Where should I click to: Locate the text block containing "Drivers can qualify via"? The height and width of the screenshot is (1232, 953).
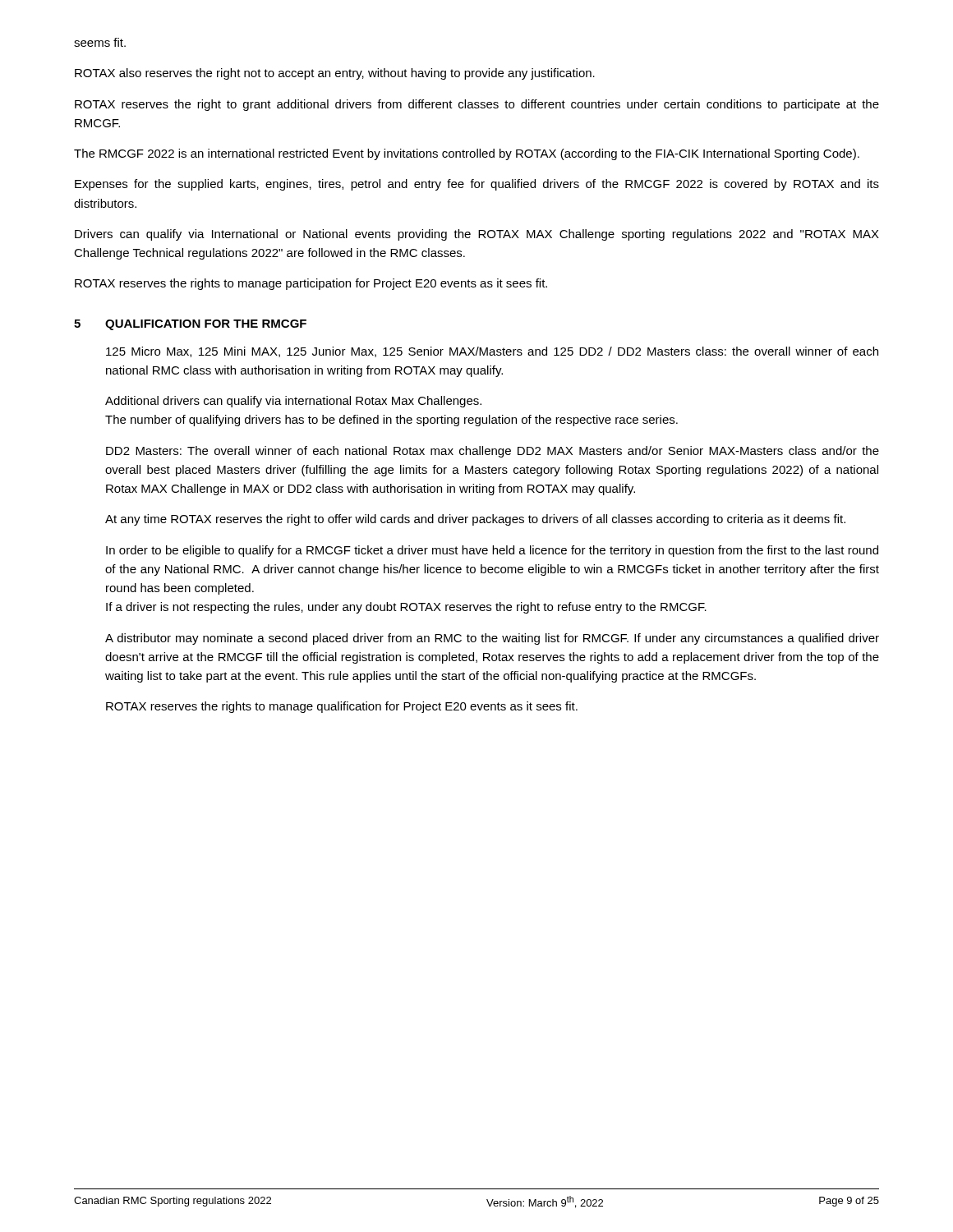pos(476,243)
